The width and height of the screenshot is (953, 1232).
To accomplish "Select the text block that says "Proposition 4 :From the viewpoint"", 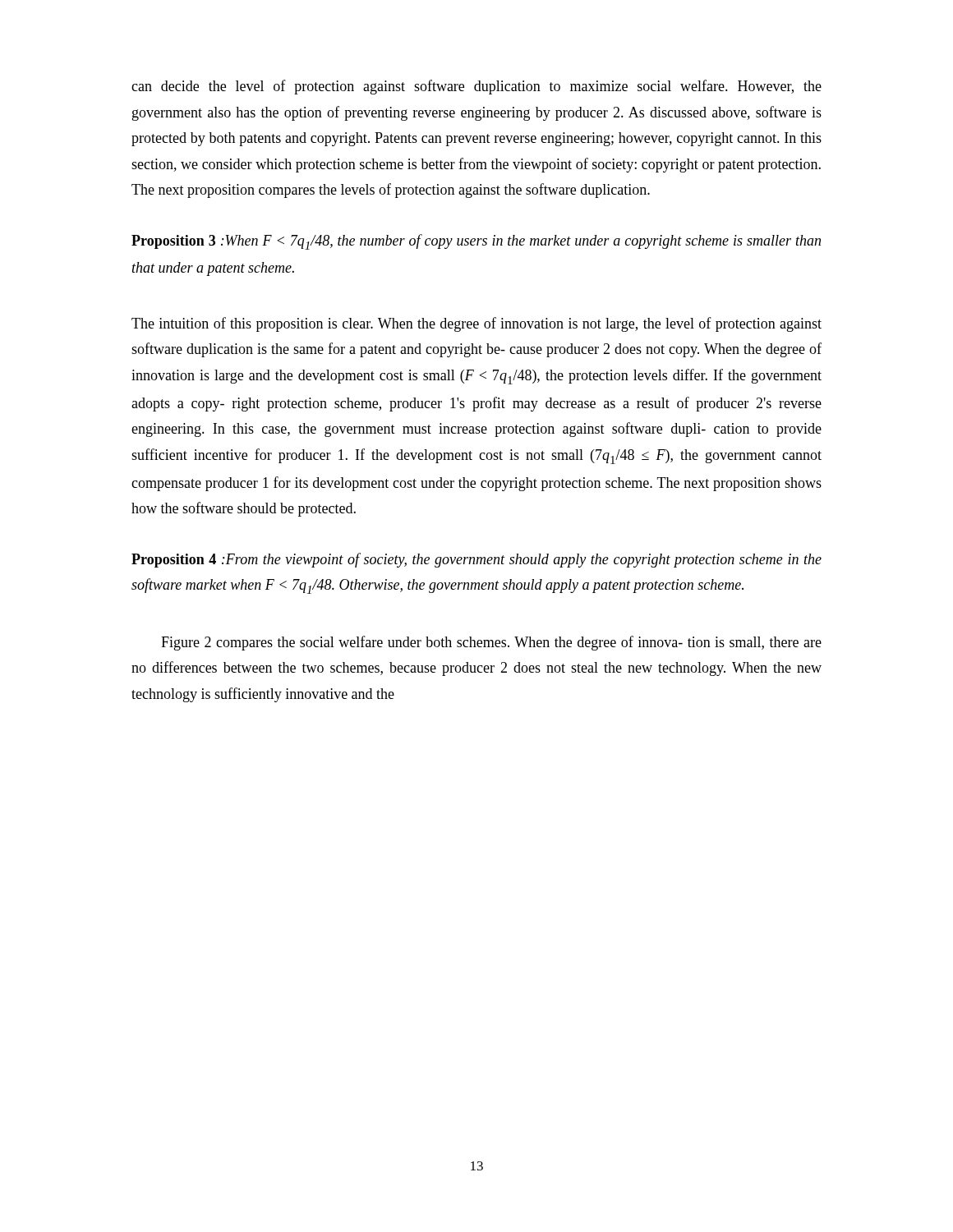I will (476, 573).
